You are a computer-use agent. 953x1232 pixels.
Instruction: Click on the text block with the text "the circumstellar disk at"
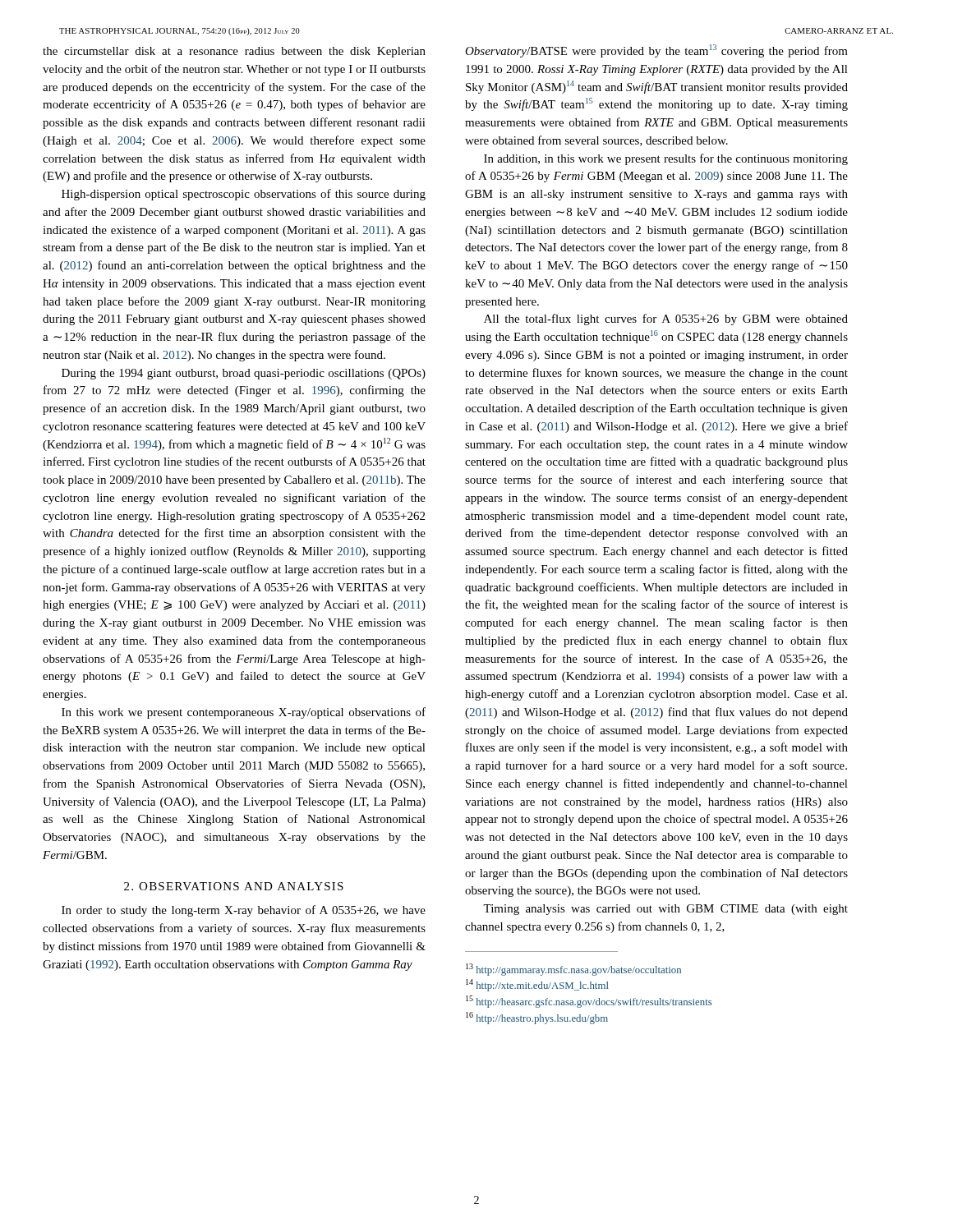click(x=234, y=114)
